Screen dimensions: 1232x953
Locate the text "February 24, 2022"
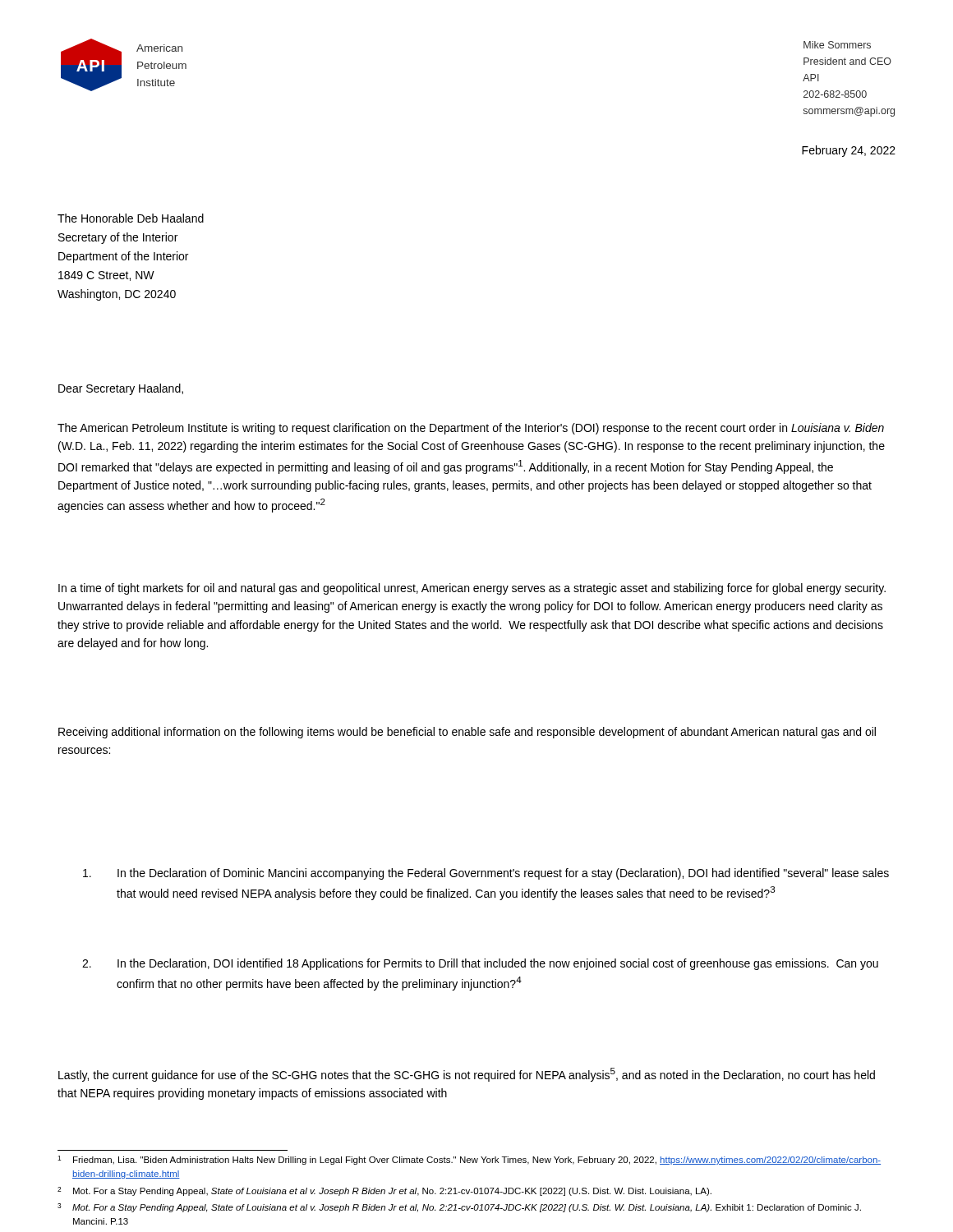coord(849,150)
